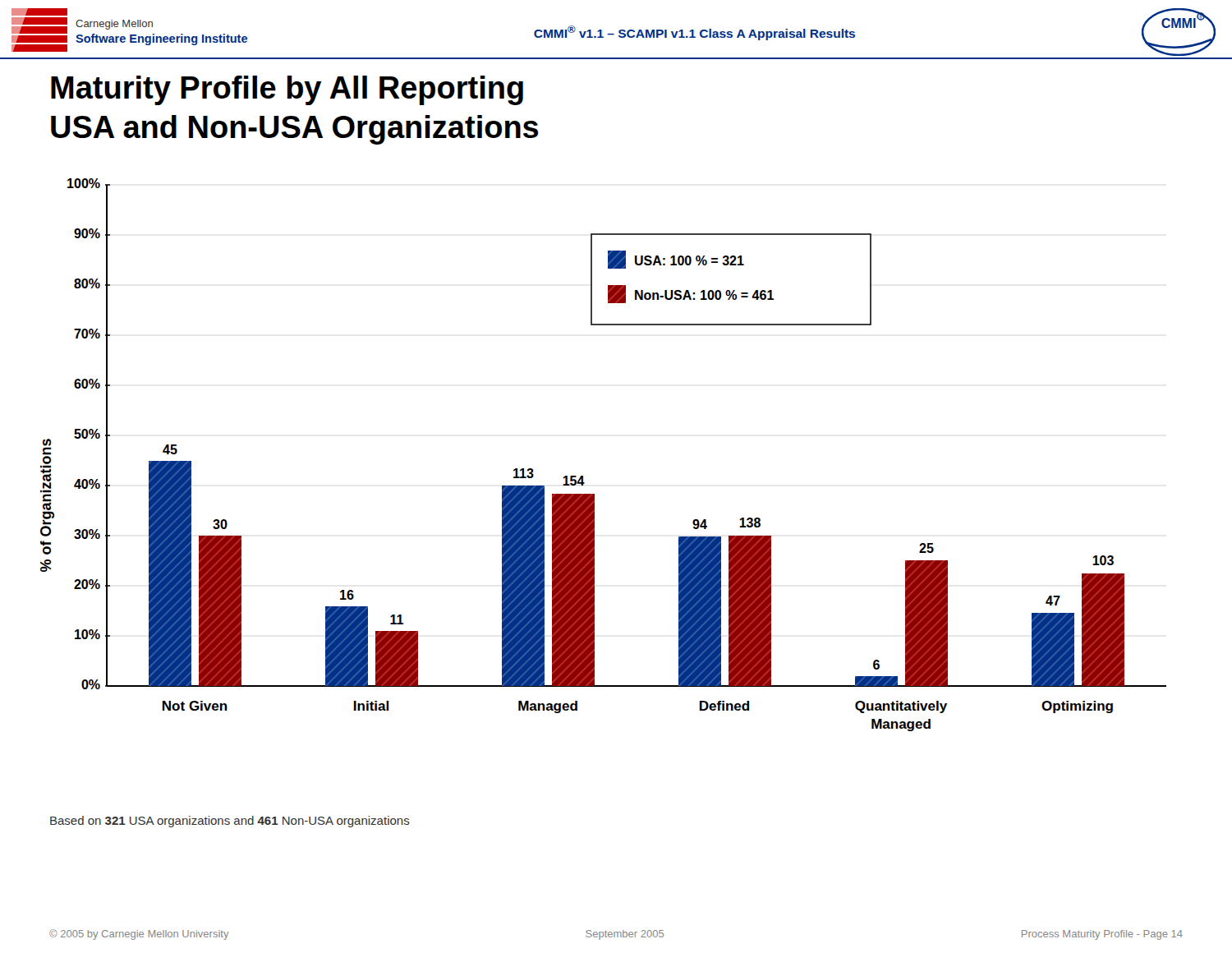Navigate to the element starting "Based on 321 USA organizations and 461"

[x=229, y=820]
